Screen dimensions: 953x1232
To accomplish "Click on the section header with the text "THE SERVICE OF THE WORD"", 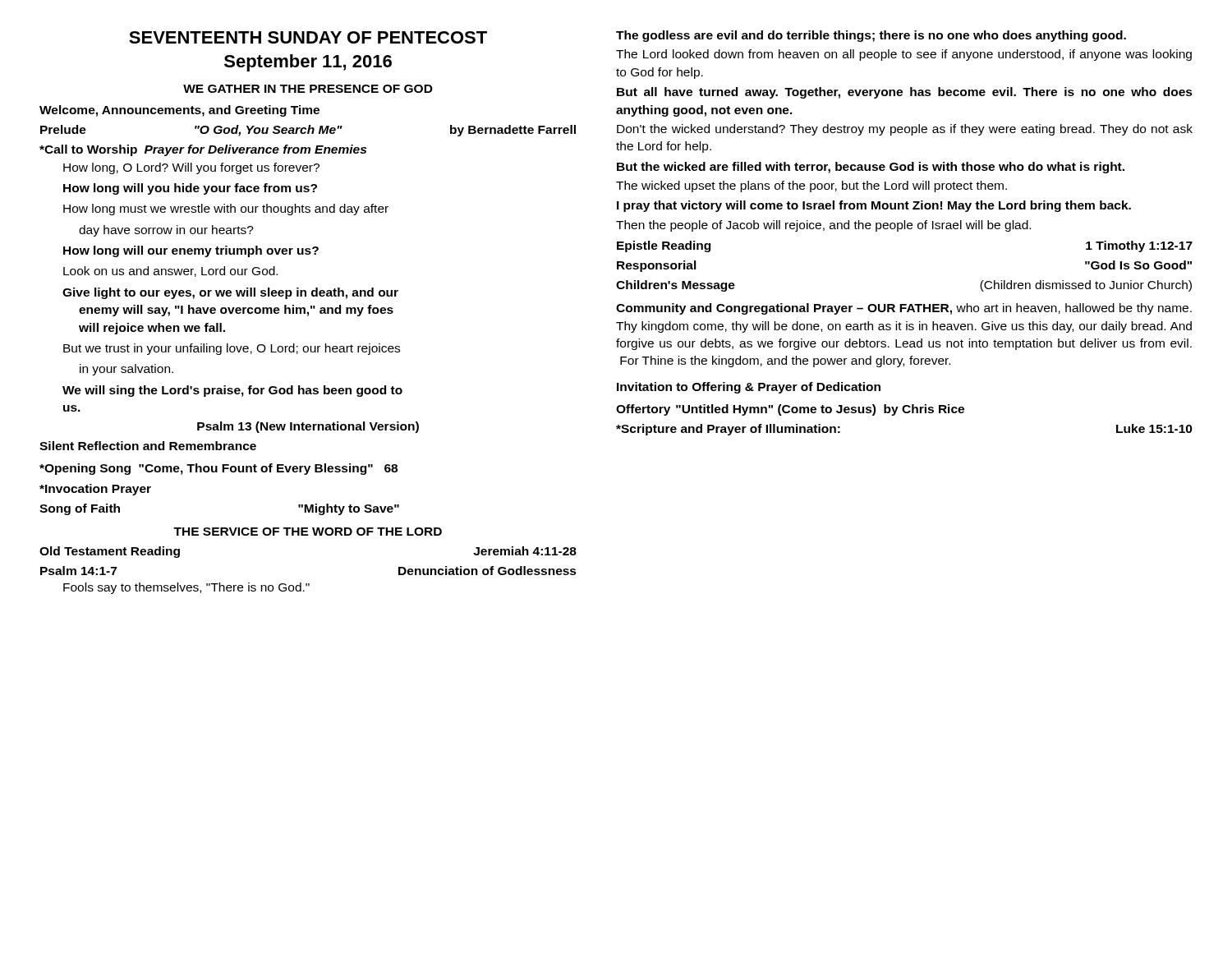I will point(308,531).
